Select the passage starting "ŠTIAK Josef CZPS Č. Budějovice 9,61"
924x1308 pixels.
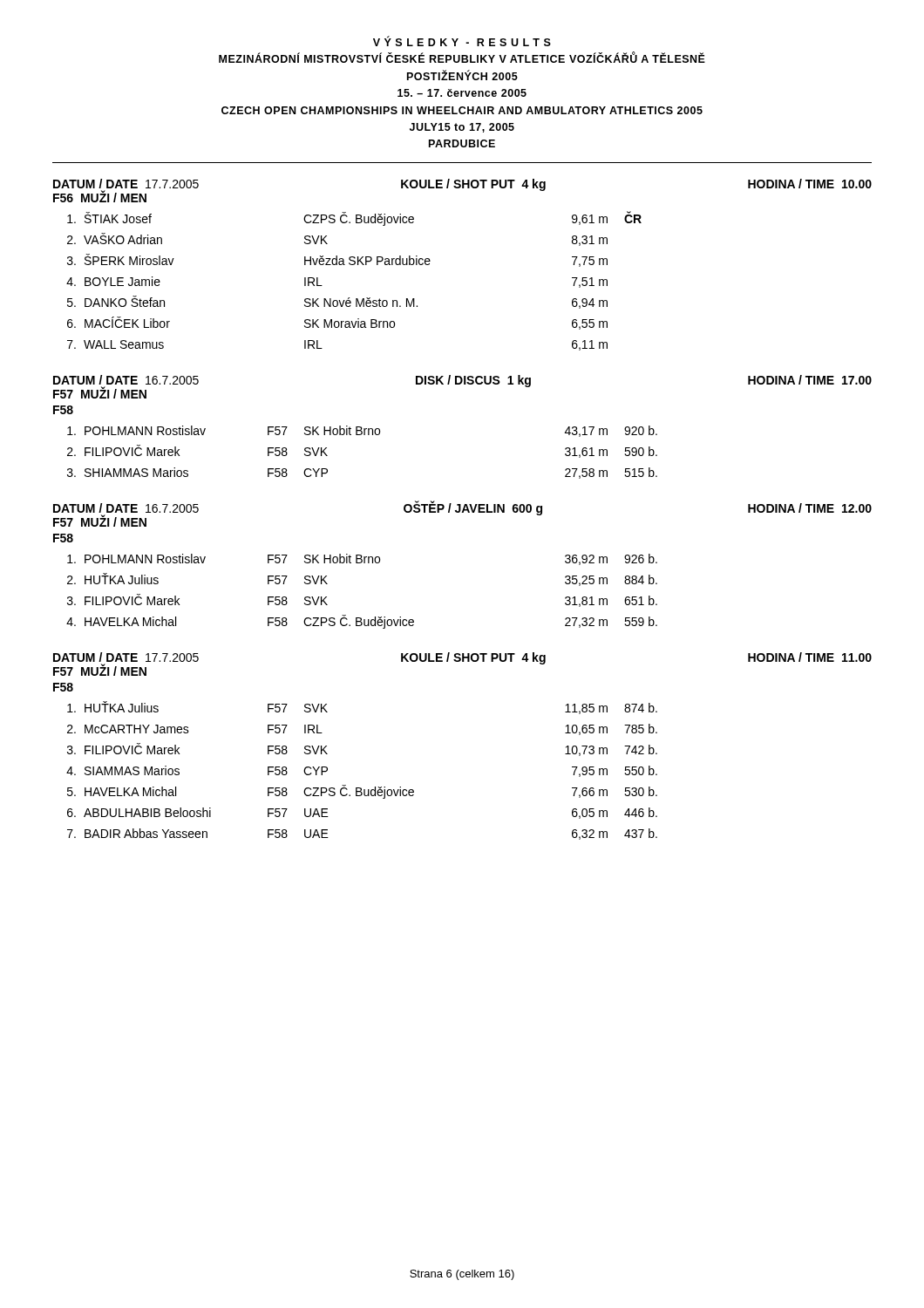347,219
